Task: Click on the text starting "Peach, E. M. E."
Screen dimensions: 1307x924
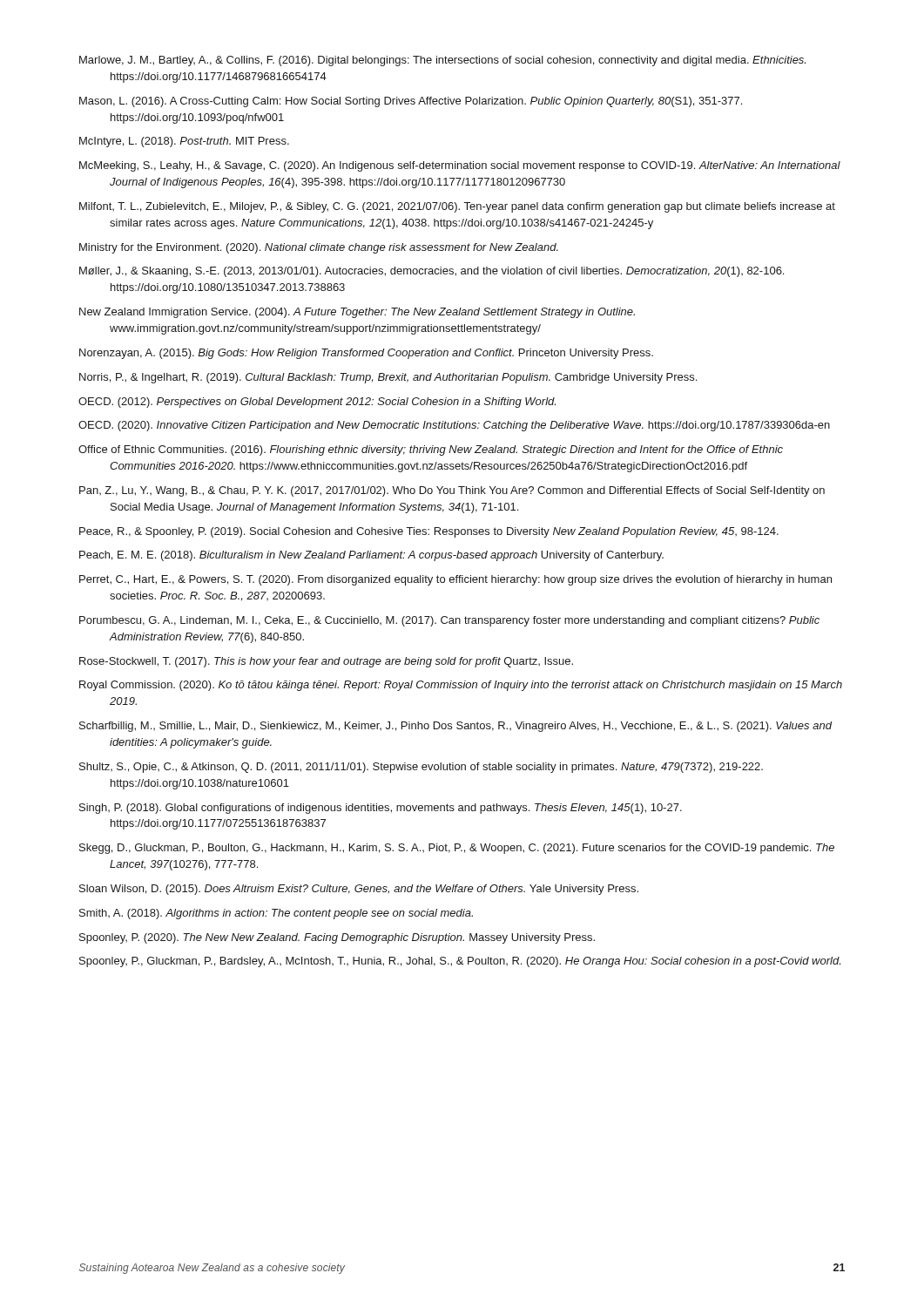Action: tap(371, 555)
